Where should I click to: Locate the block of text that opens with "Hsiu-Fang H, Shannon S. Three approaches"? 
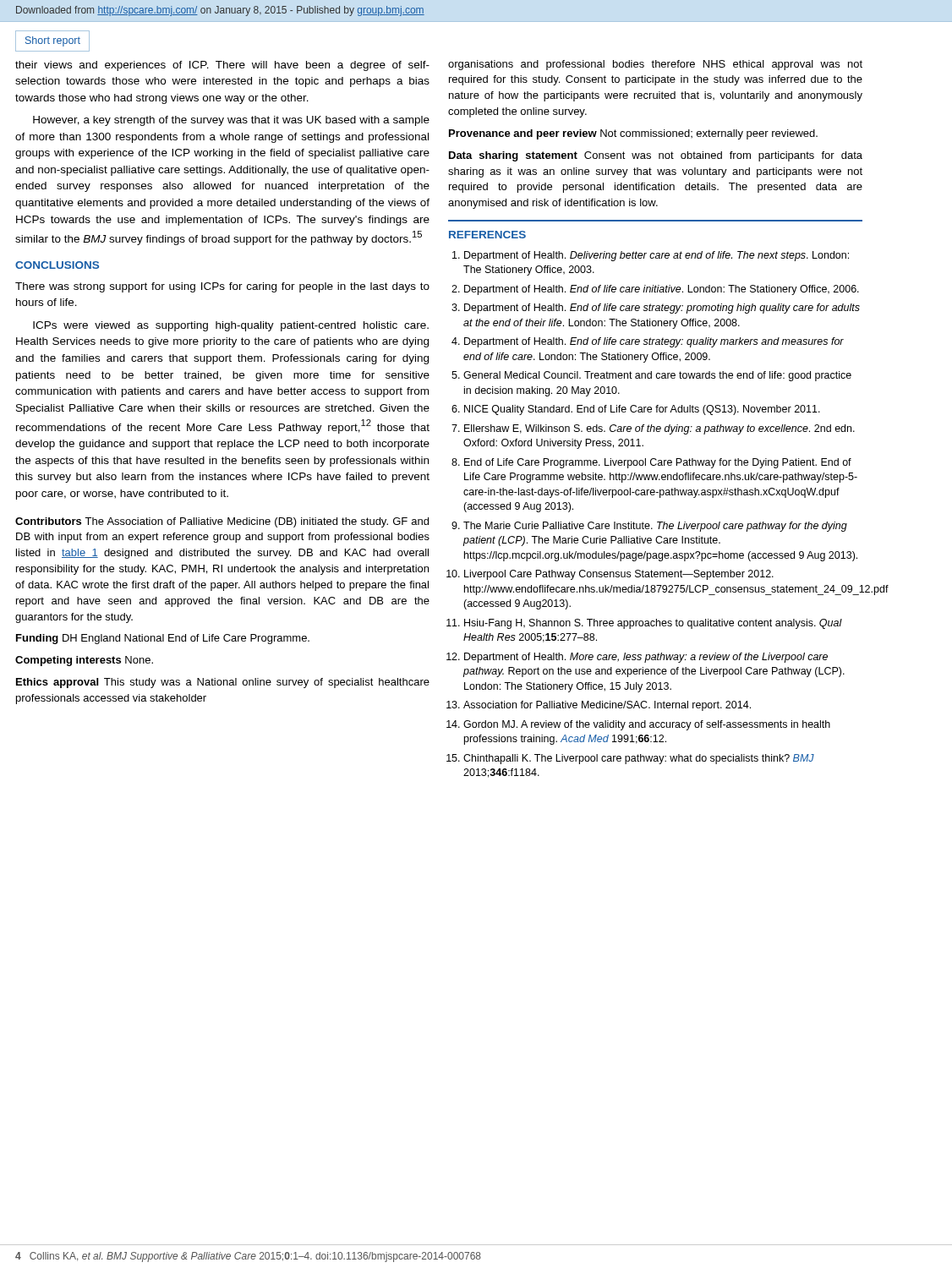pos(663,631)
